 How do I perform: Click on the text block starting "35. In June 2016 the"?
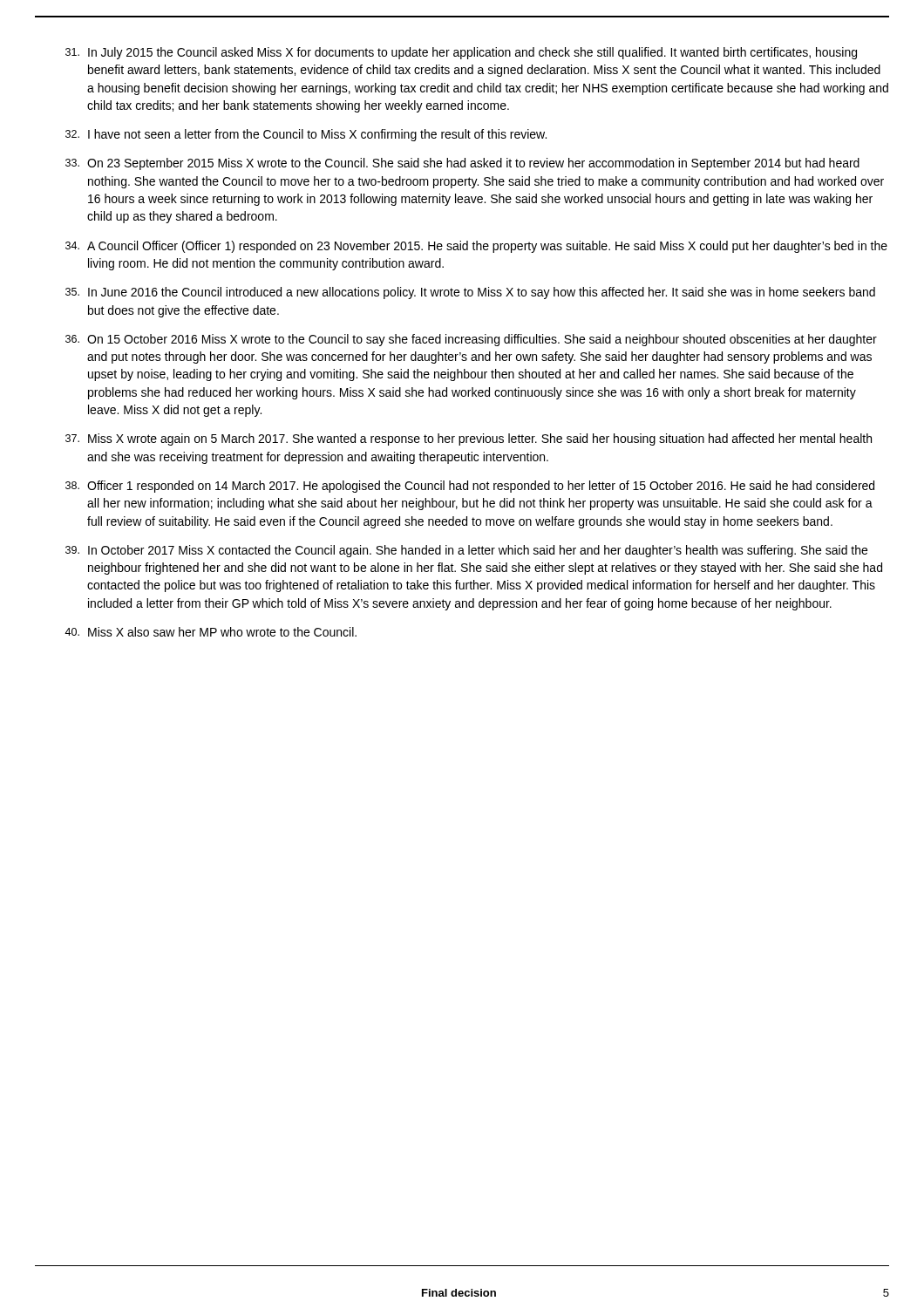pyautogui.click(x=462, y=301)
